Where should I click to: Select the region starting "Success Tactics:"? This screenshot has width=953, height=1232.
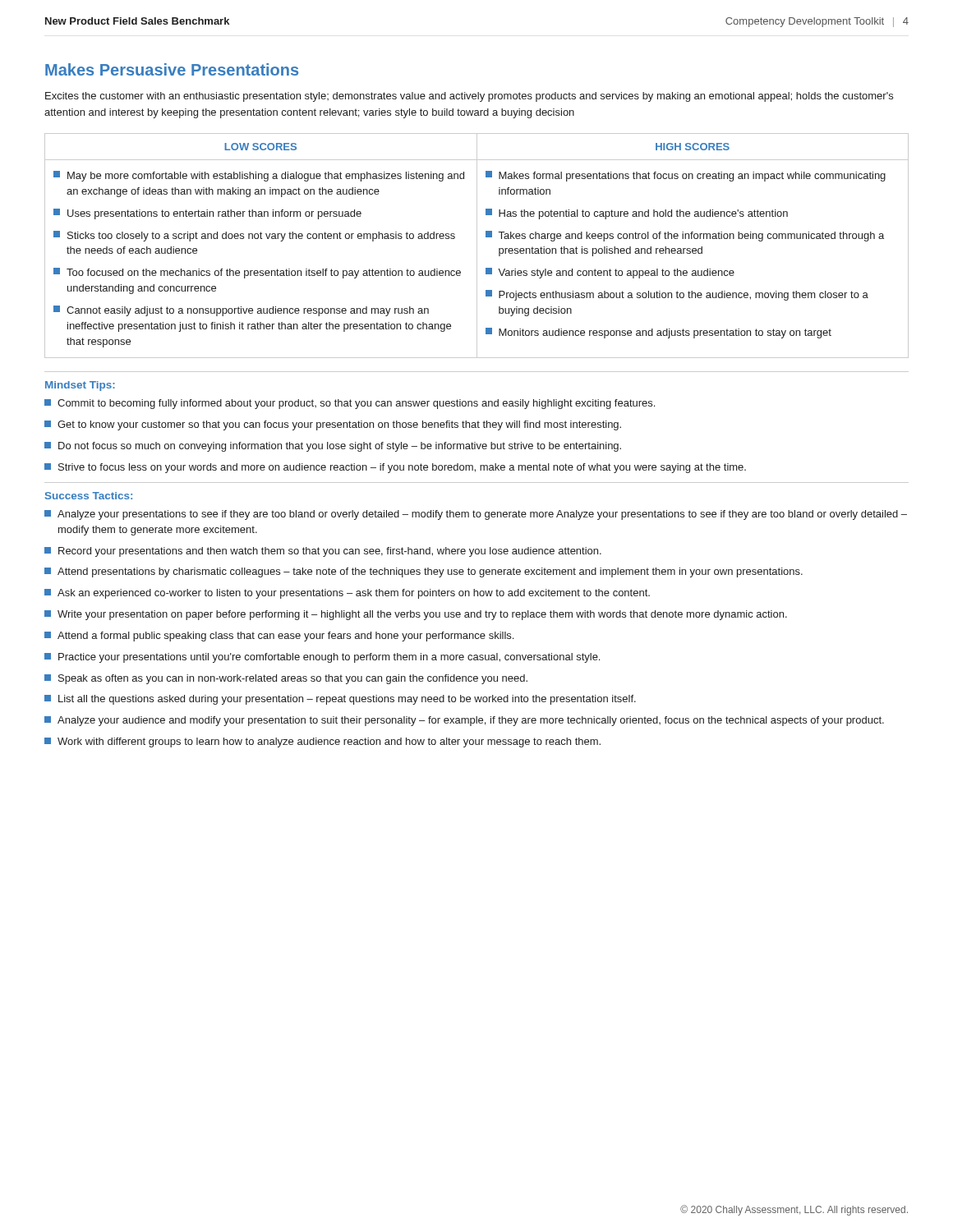point(89,496)
